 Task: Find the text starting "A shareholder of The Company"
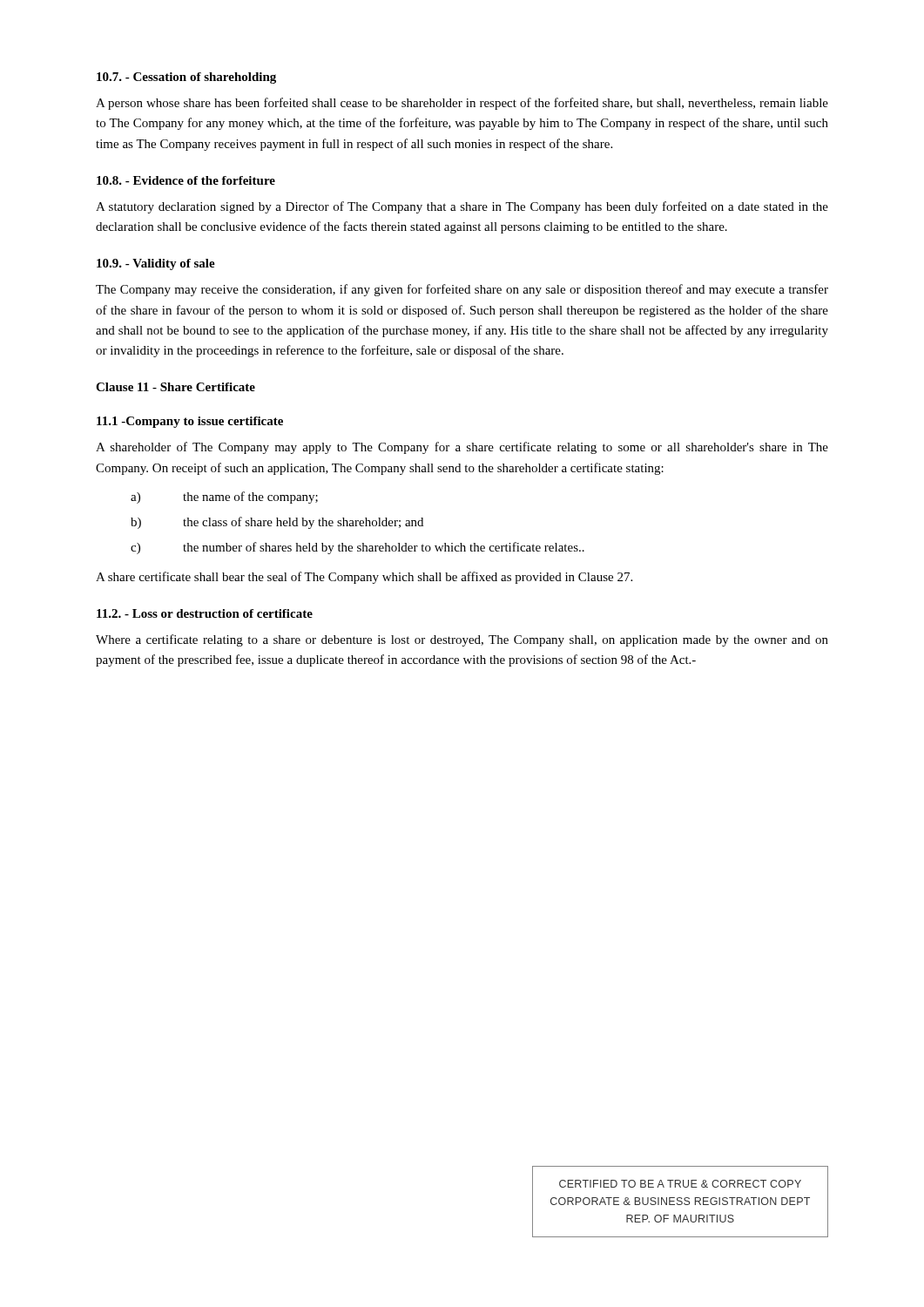(462, 457)
